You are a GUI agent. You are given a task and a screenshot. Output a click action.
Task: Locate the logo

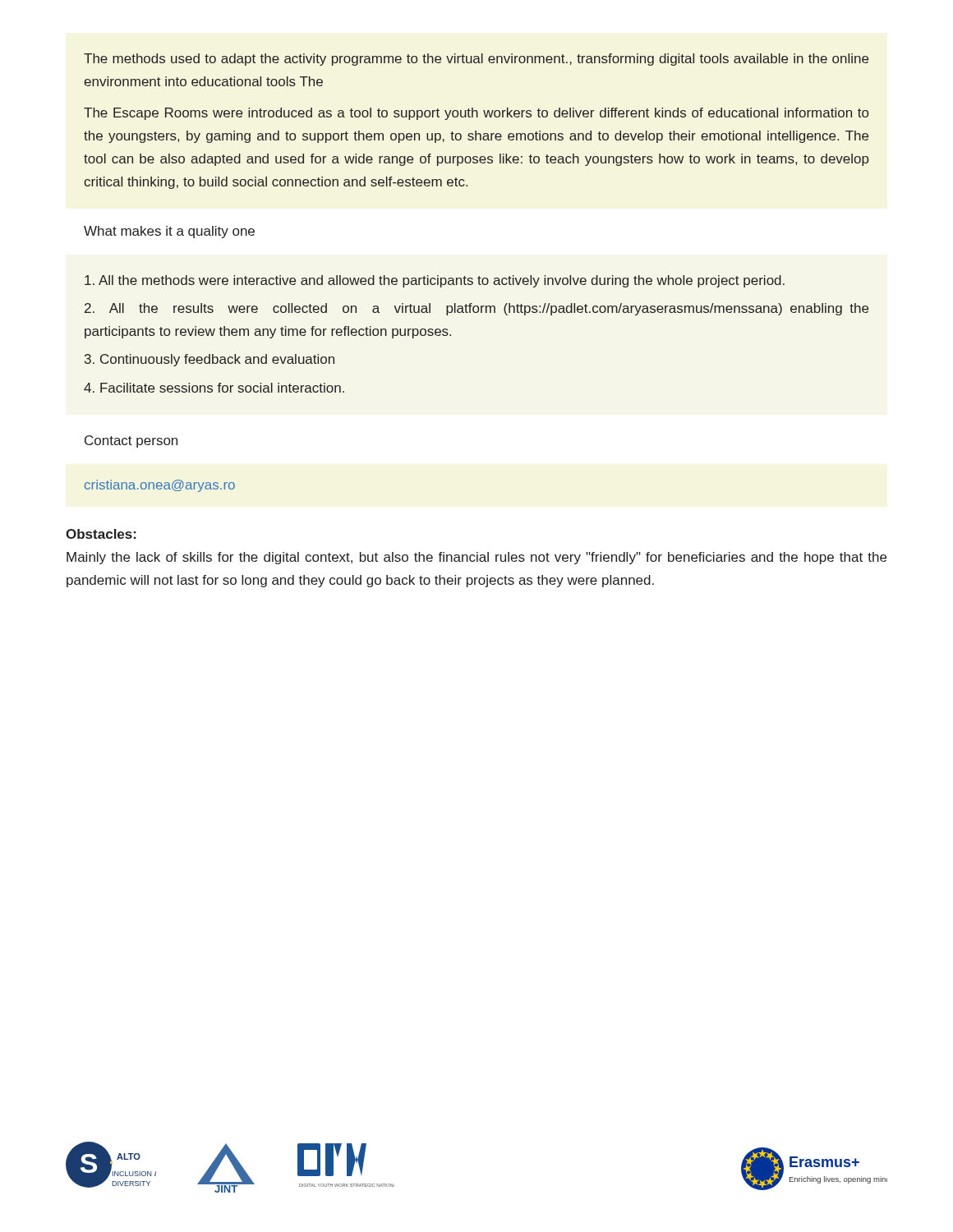coord(476,1169)
